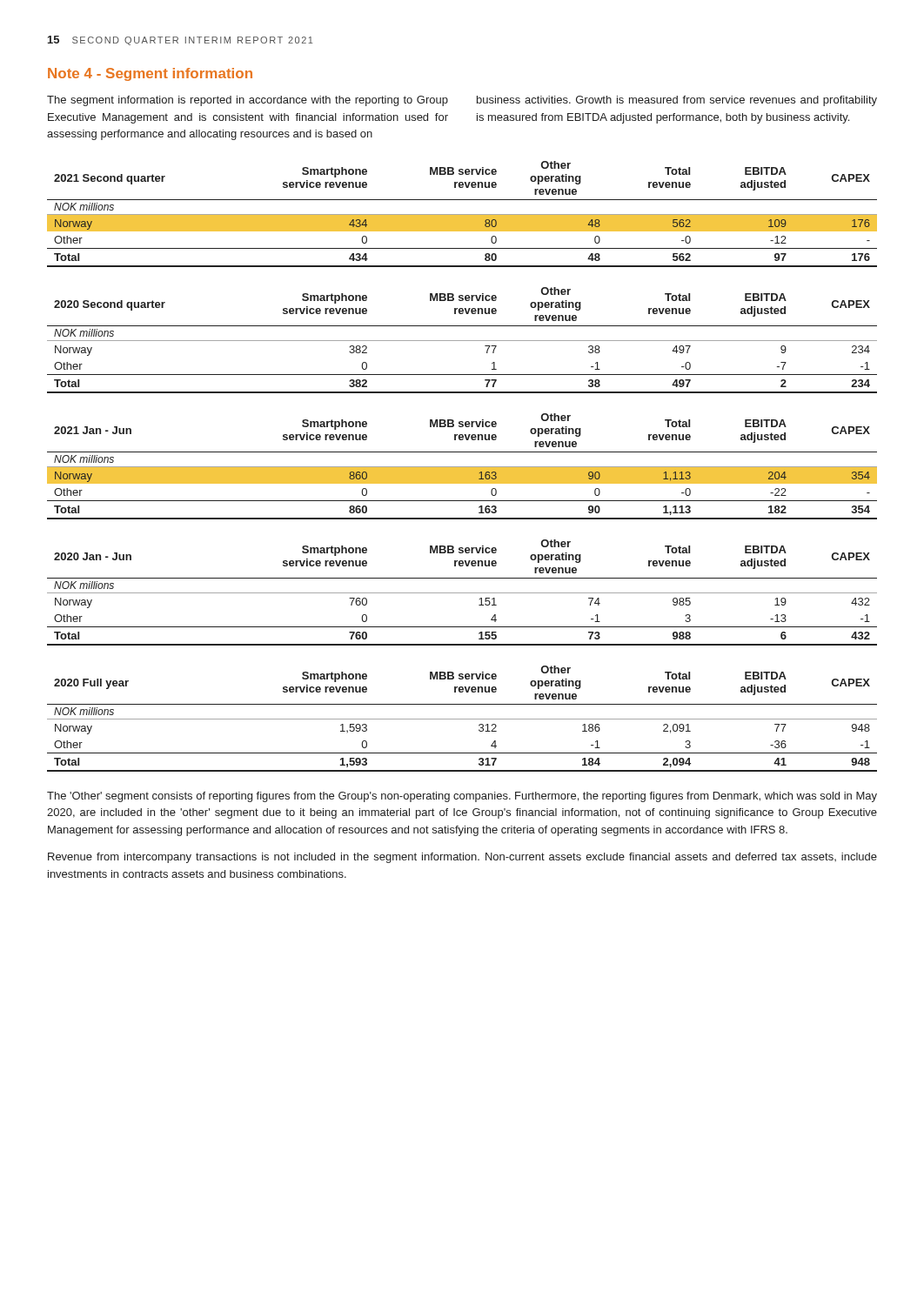Image resolution: width=924 pixels, height=1305 pixels.
Task: Click on the block starting "Revenue from intercompany transactions is not included in"
Action: point(462,865)
